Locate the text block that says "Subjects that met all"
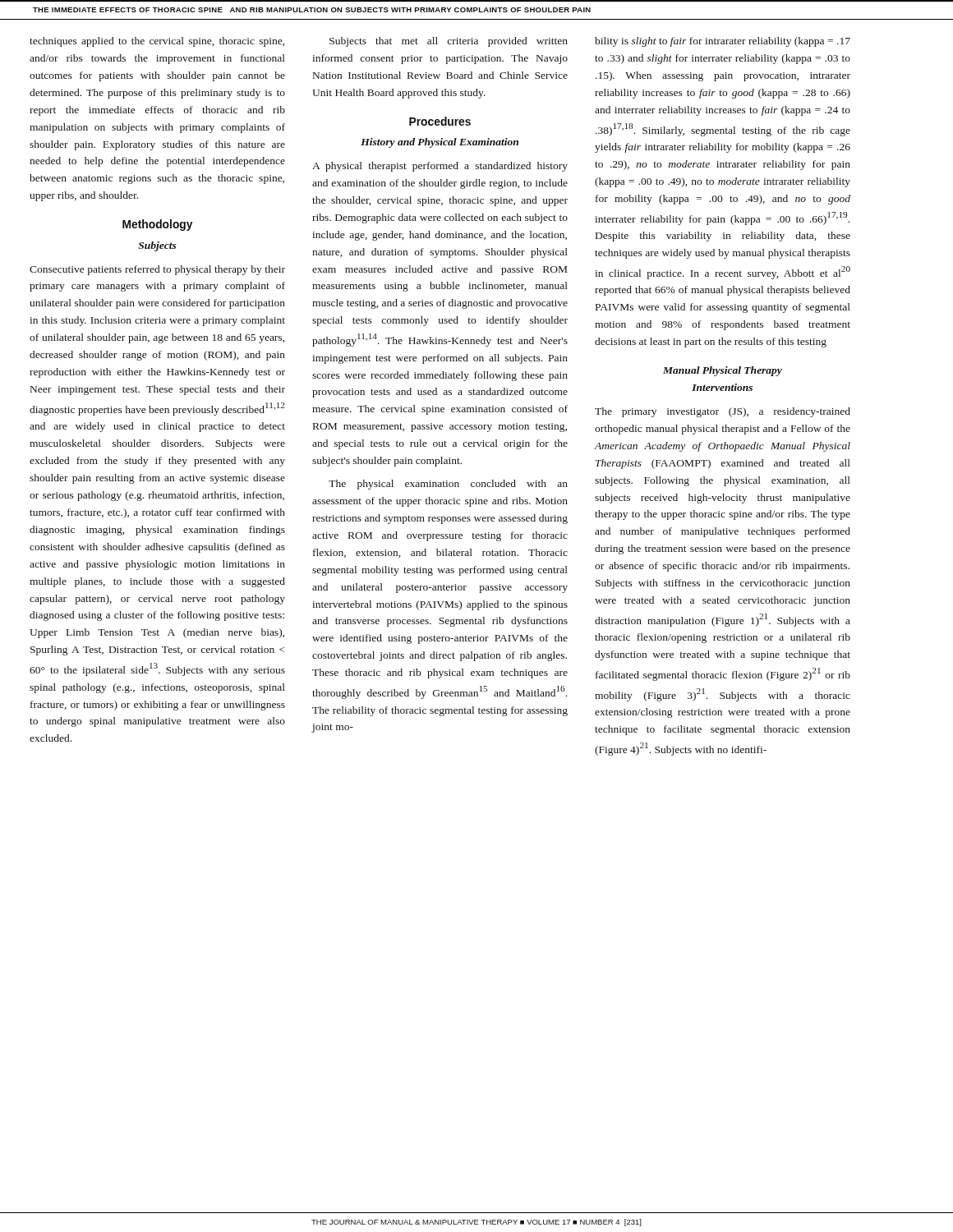 pos(440,67)
